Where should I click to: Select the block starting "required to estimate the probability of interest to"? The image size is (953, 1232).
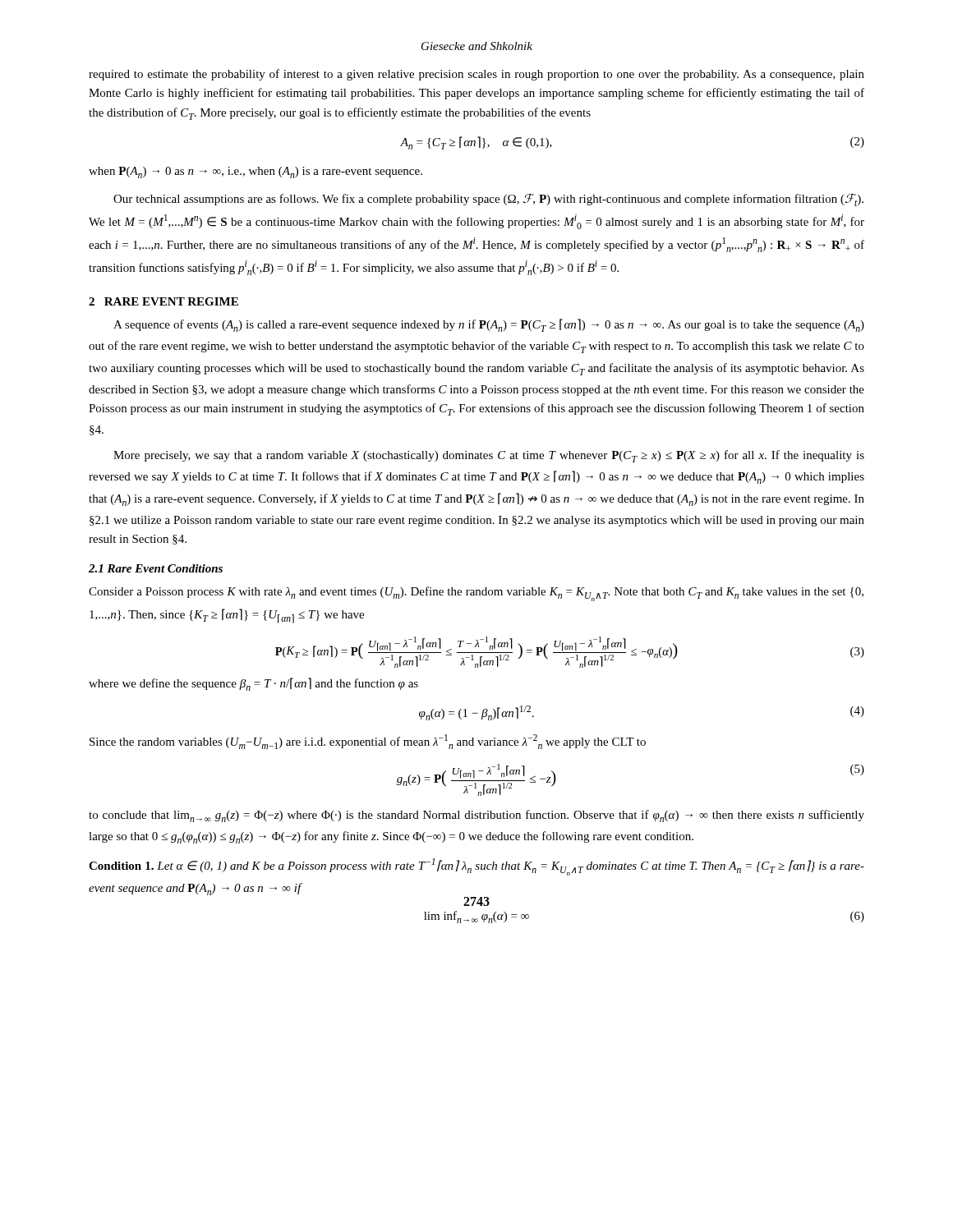tap(476, 95)
